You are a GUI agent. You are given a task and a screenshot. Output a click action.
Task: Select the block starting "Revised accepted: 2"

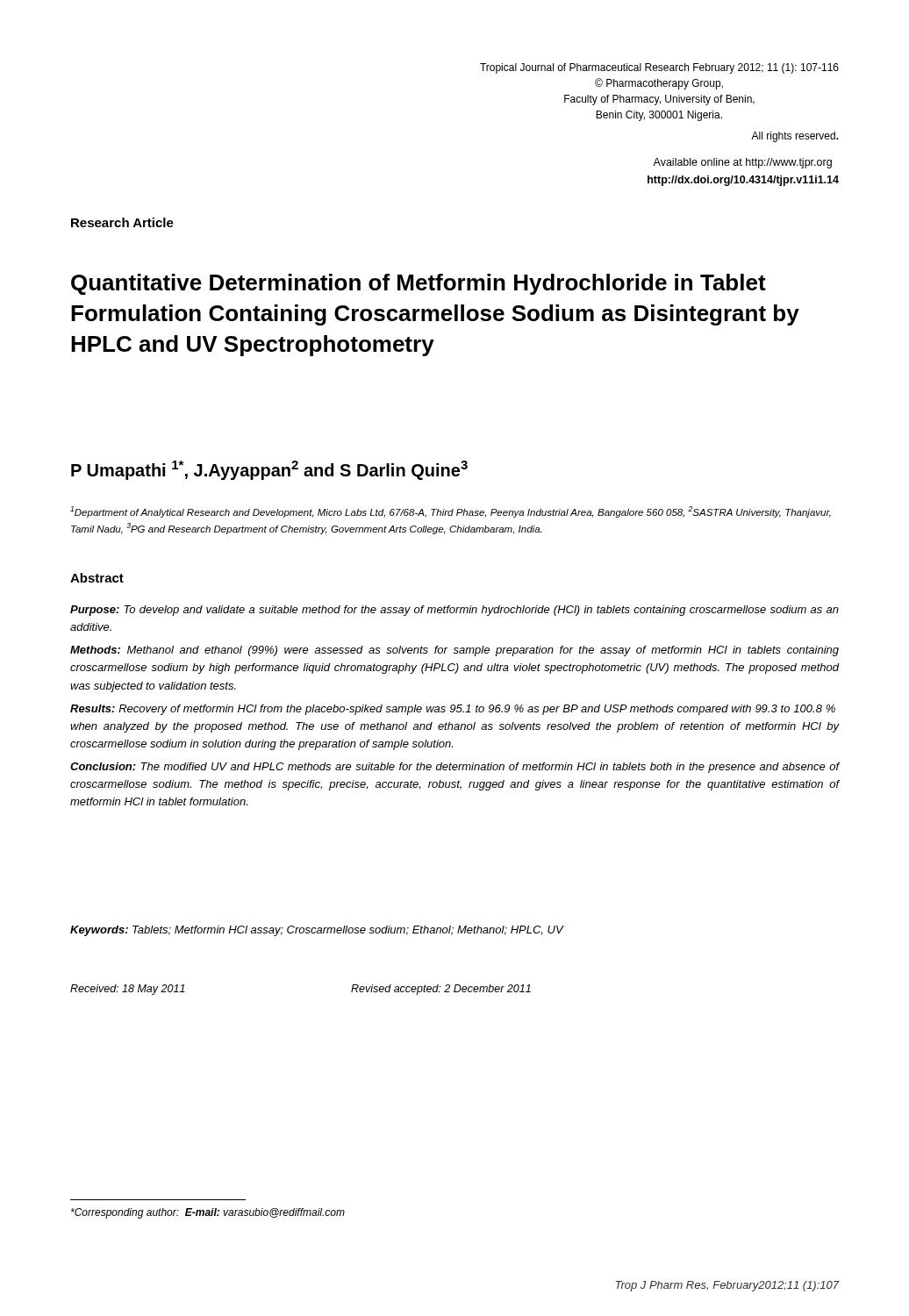tap(441, 989)
